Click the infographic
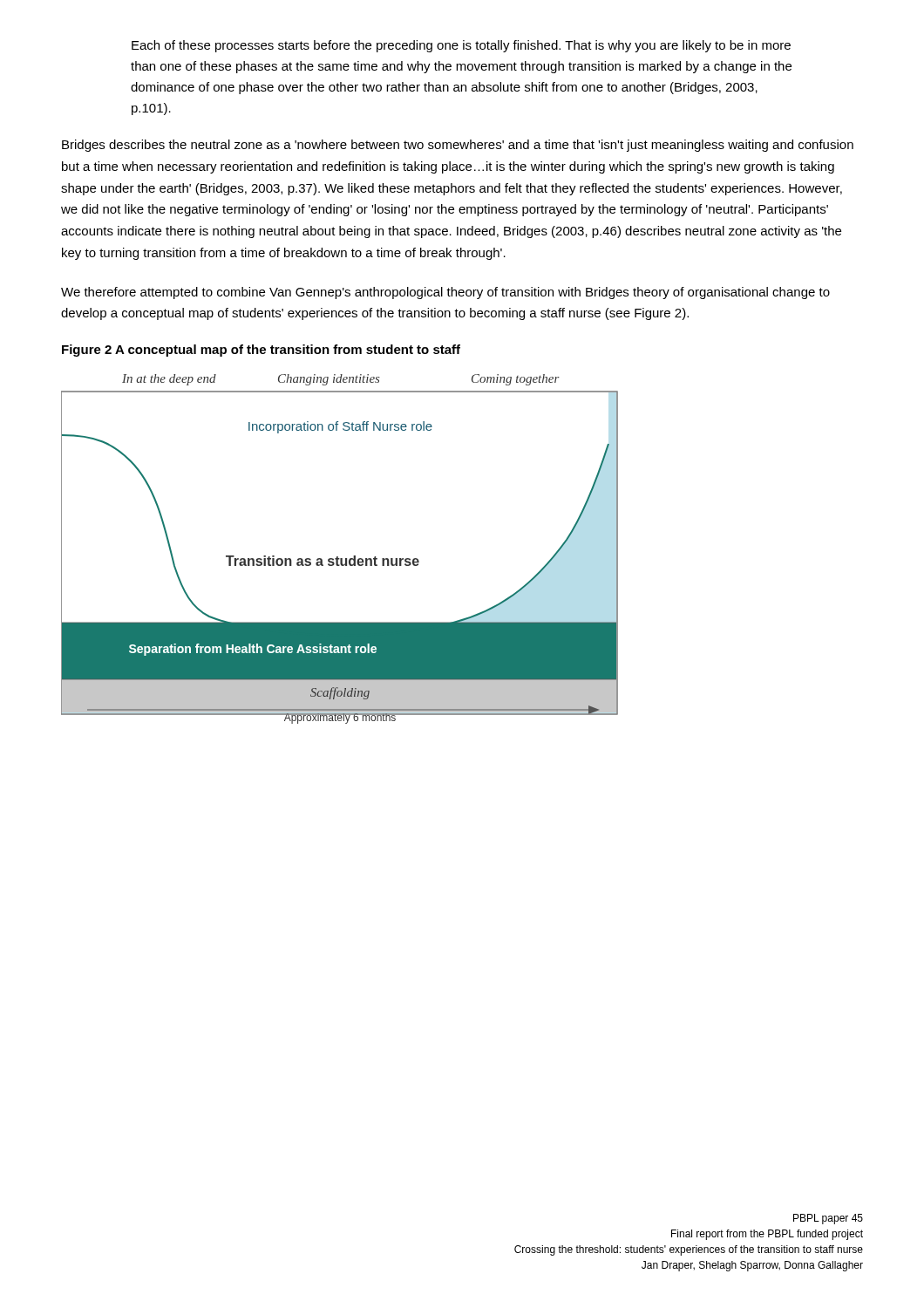 (x=340, y=554)
